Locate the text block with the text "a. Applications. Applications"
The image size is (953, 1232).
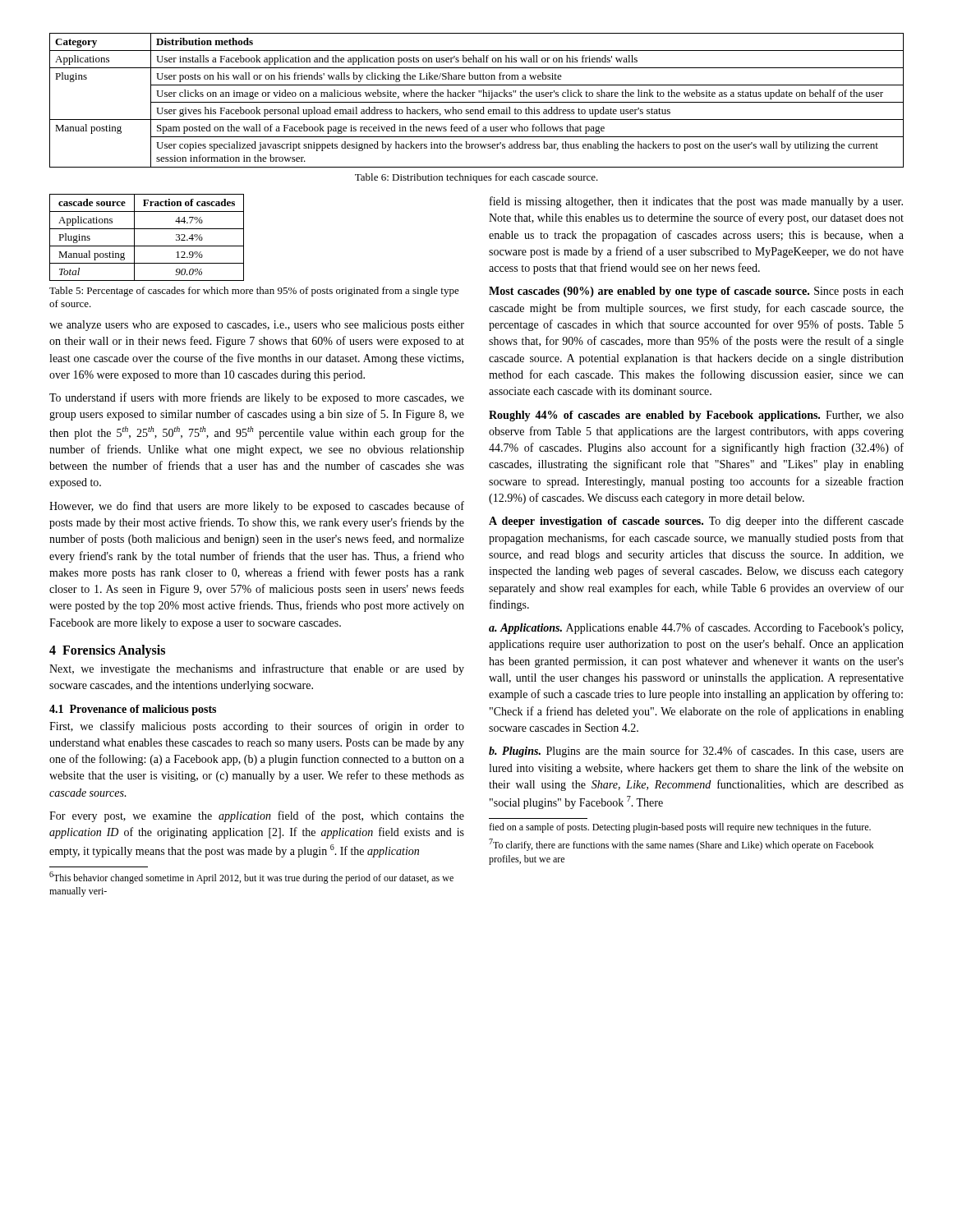tap(696, 678)
